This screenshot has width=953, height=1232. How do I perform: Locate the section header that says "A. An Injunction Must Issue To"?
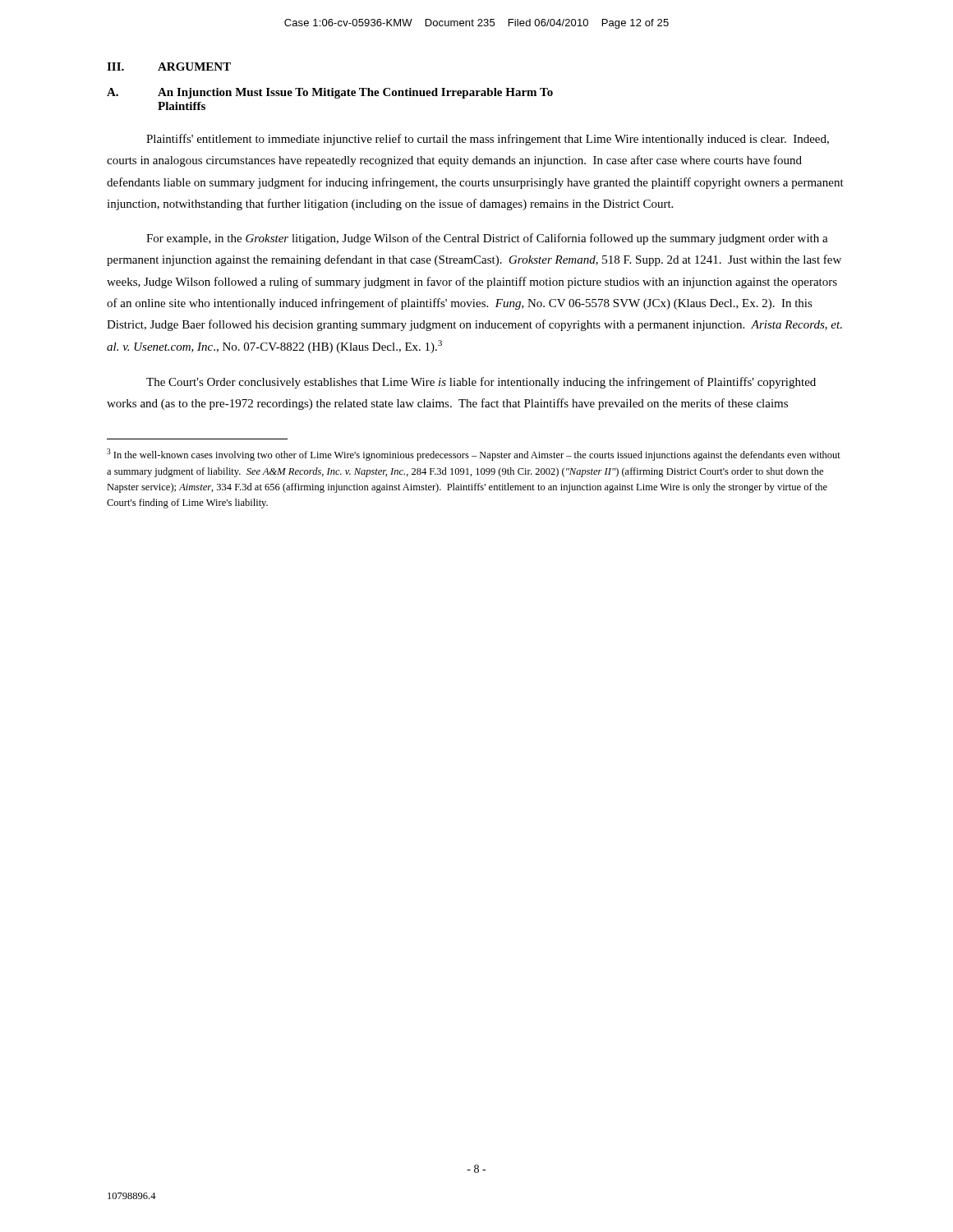click(x=330, y=99)
